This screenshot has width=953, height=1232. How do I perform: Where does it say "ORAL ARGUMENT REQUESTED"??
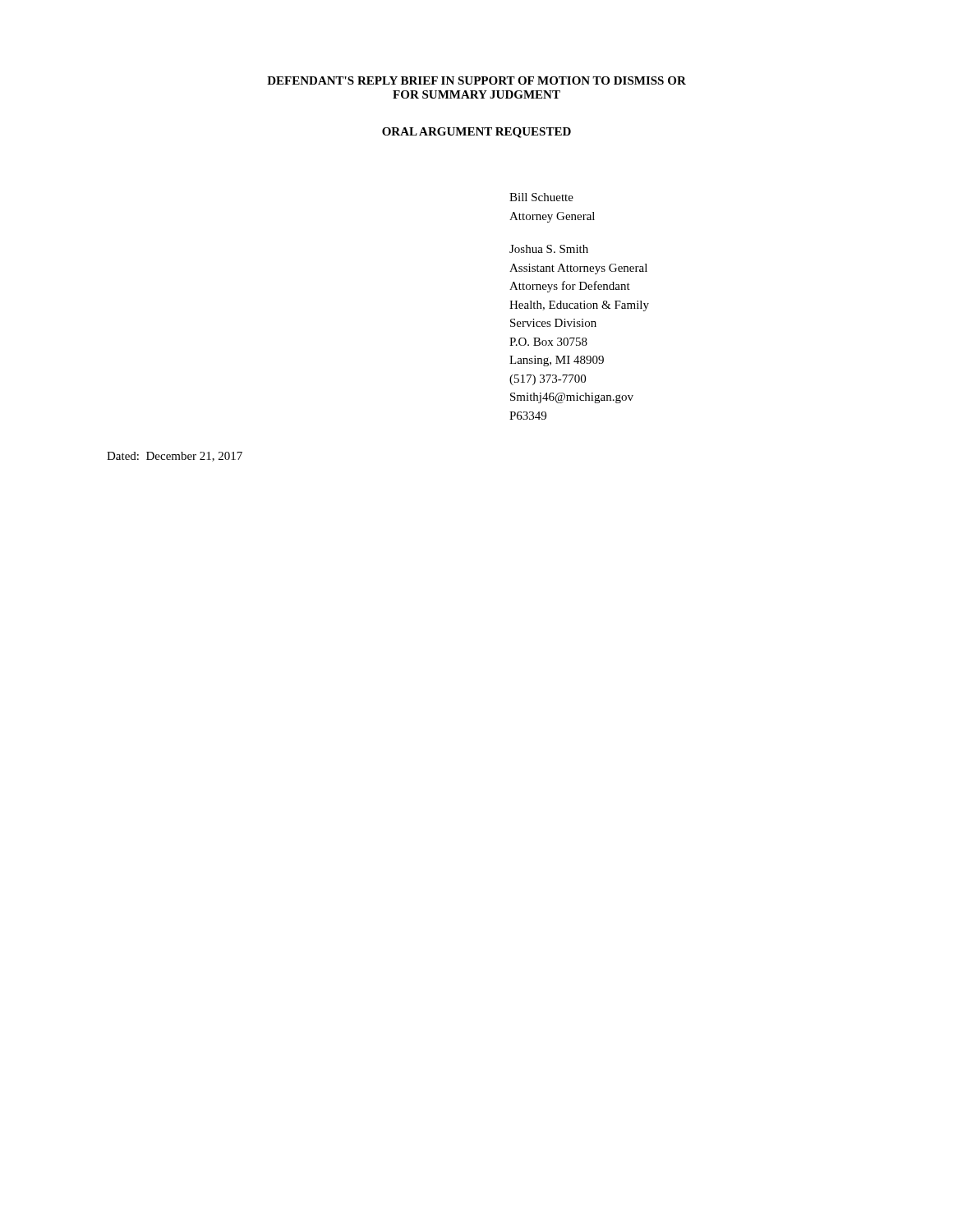click(476, 131)
